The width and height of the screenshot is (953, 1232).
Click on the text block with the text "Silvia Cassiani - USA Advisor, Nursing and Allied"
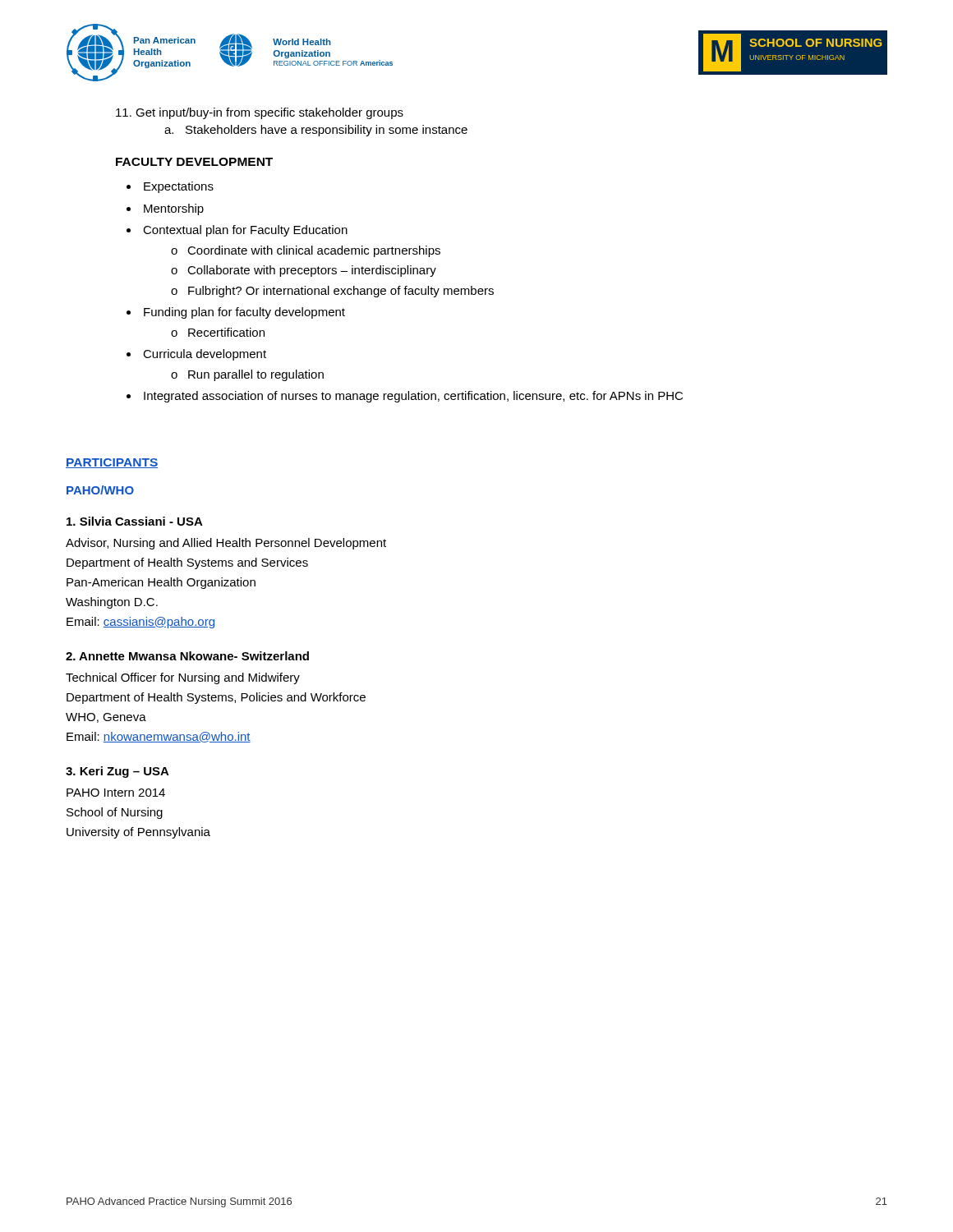point(135,521)
